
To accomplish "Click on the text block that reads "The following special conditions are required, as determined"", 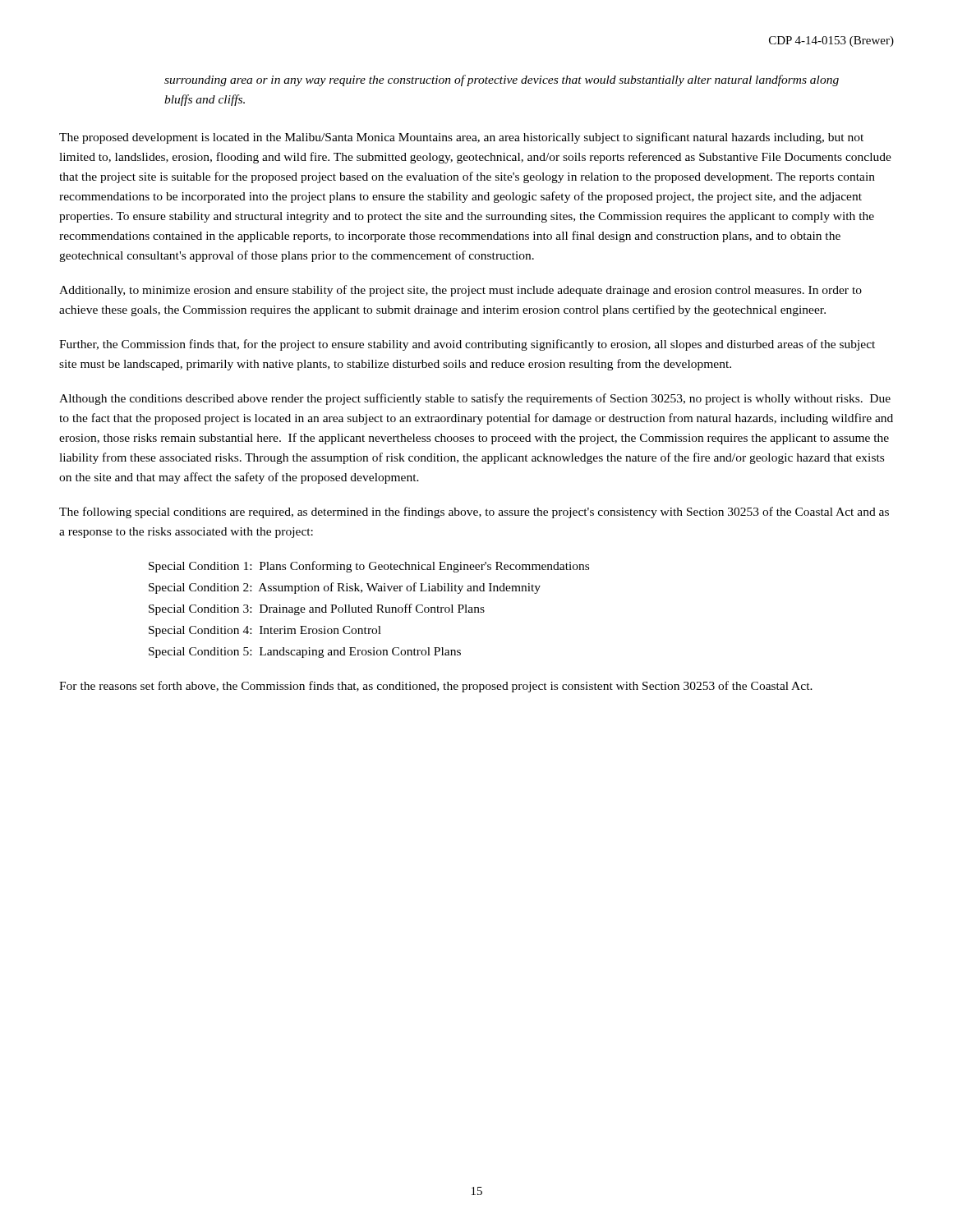I will [x=474, y=521].
